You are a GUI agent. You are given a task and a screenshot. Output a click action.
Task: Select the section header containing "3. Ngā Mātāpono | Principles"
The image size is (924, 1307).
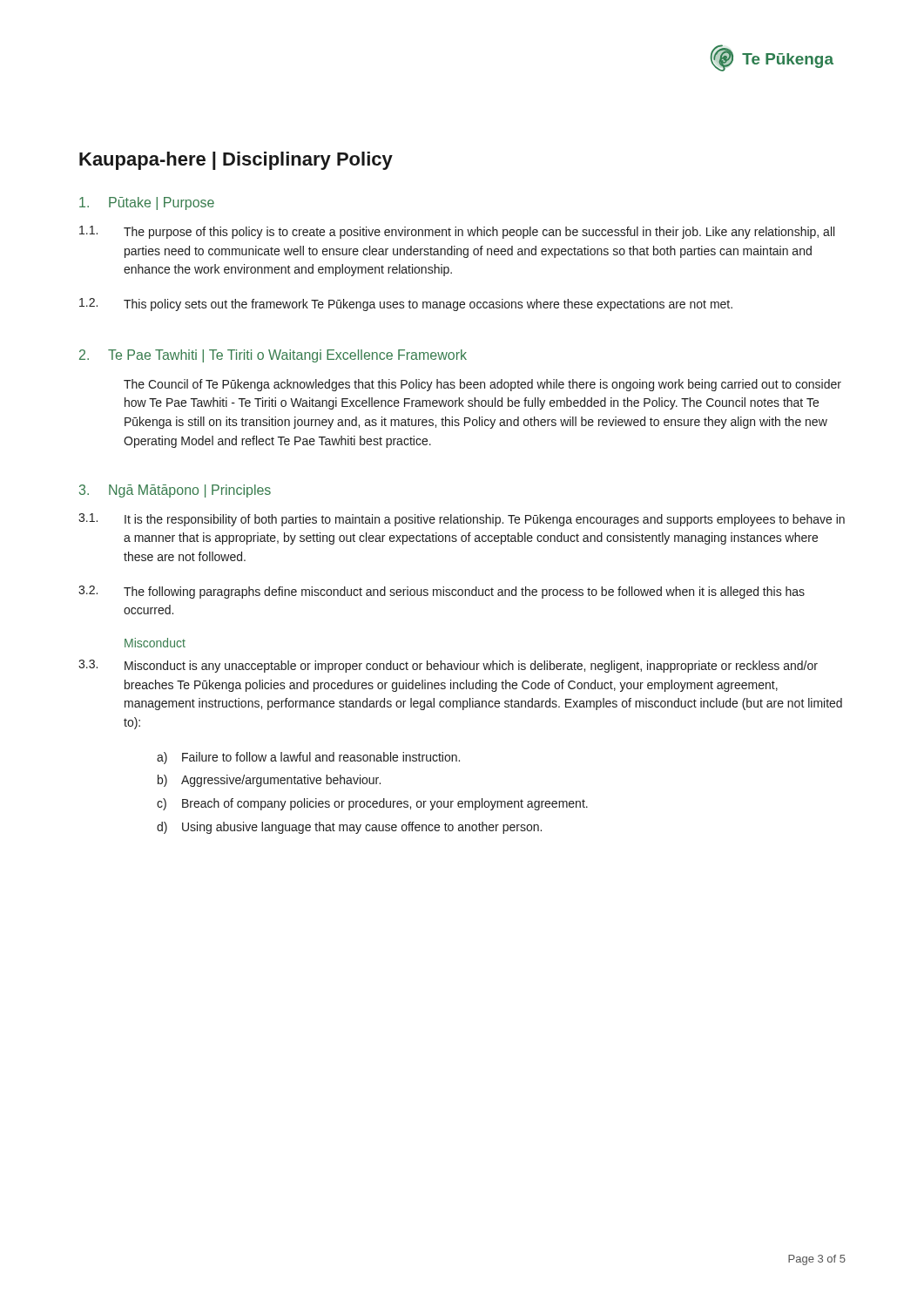tap(175, 490)
